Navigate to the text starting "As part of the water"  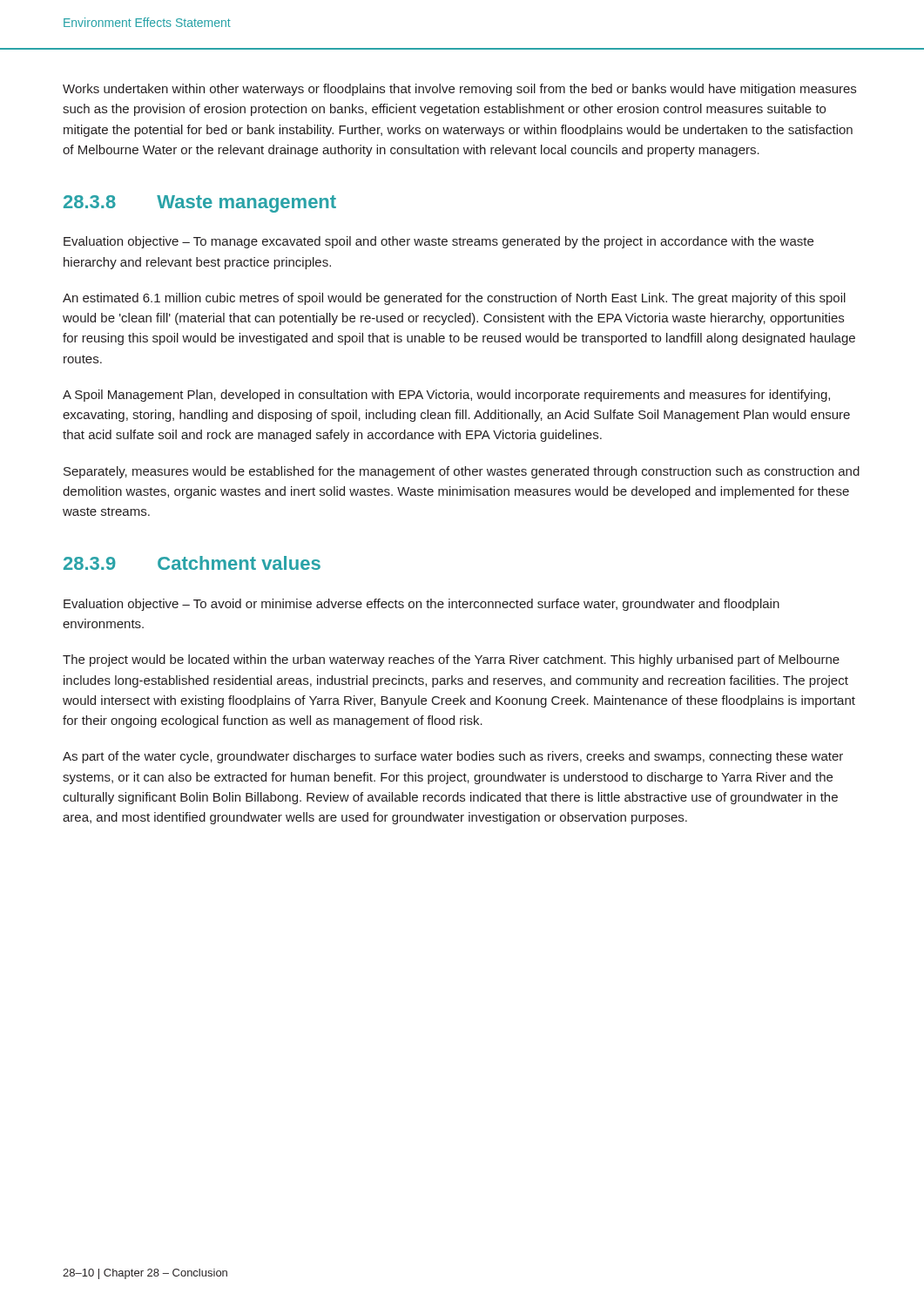pos(453,787)
